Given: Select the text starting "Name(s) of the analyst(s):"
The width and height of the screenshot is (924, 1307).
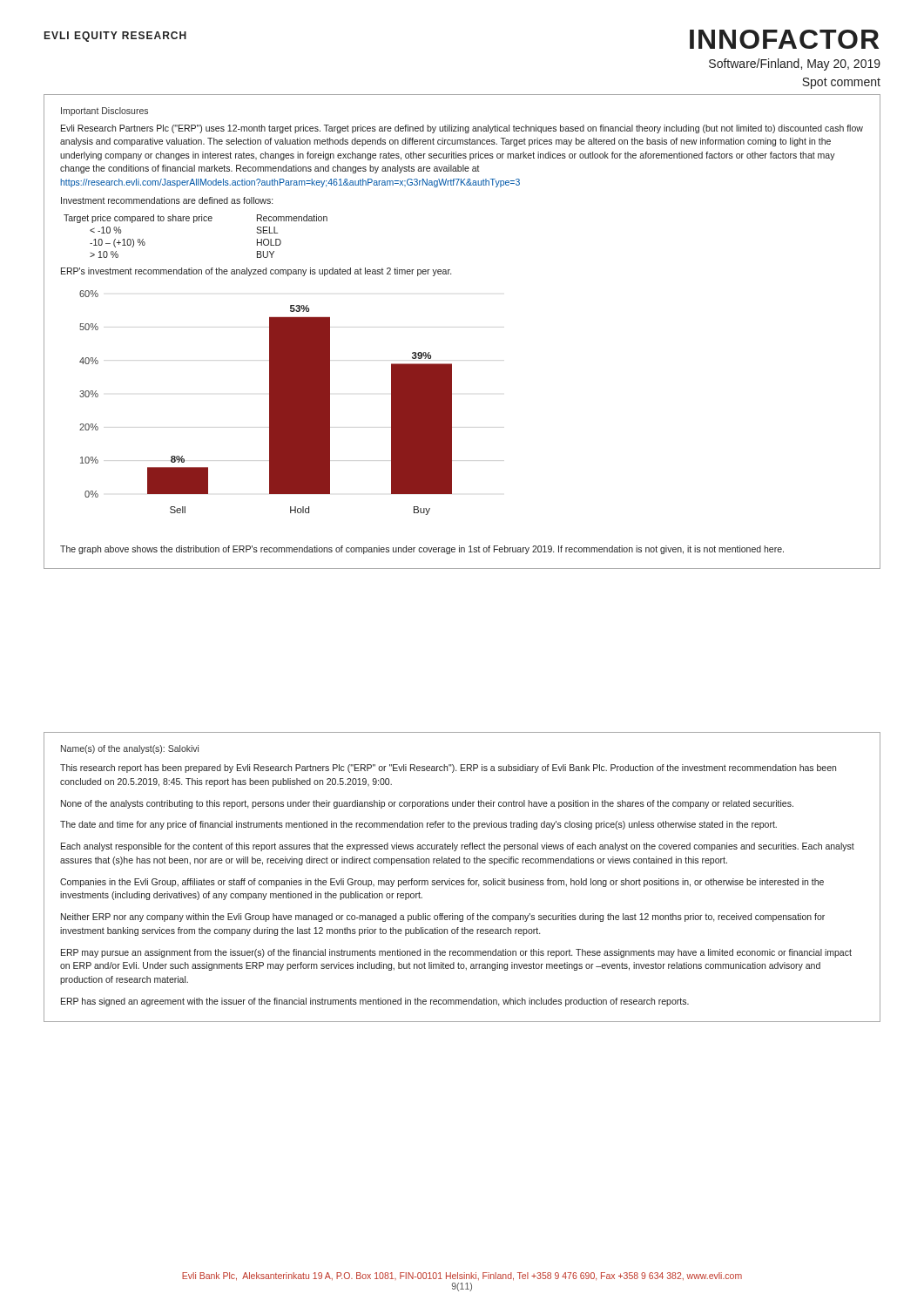Looking at the screenshot, I should click(x=130, y=749).
